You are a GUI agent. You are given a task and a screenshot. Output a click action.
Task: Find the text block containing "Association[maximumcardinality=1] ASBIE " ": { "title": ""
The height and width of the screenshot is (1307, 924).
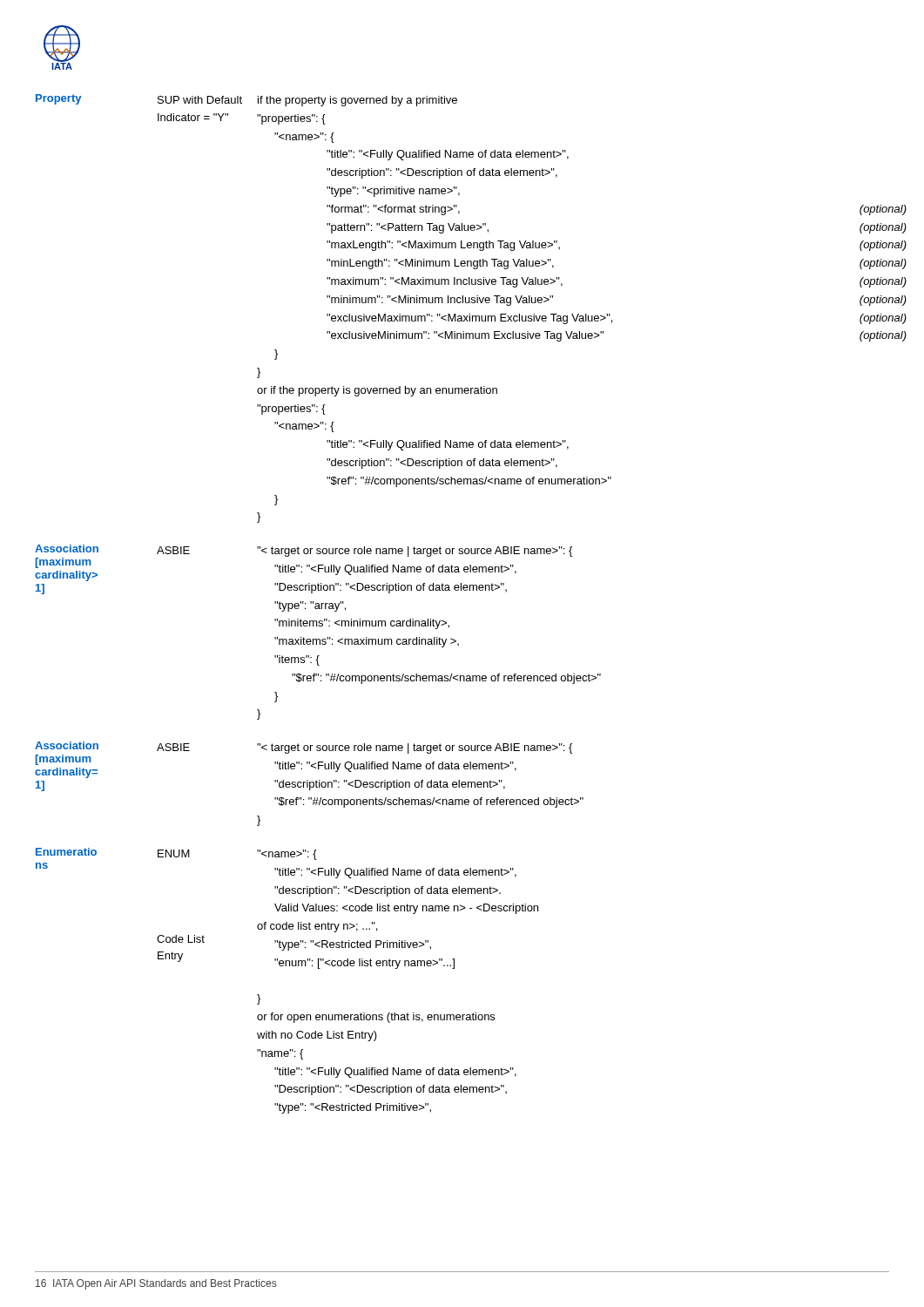coord(462,784)
